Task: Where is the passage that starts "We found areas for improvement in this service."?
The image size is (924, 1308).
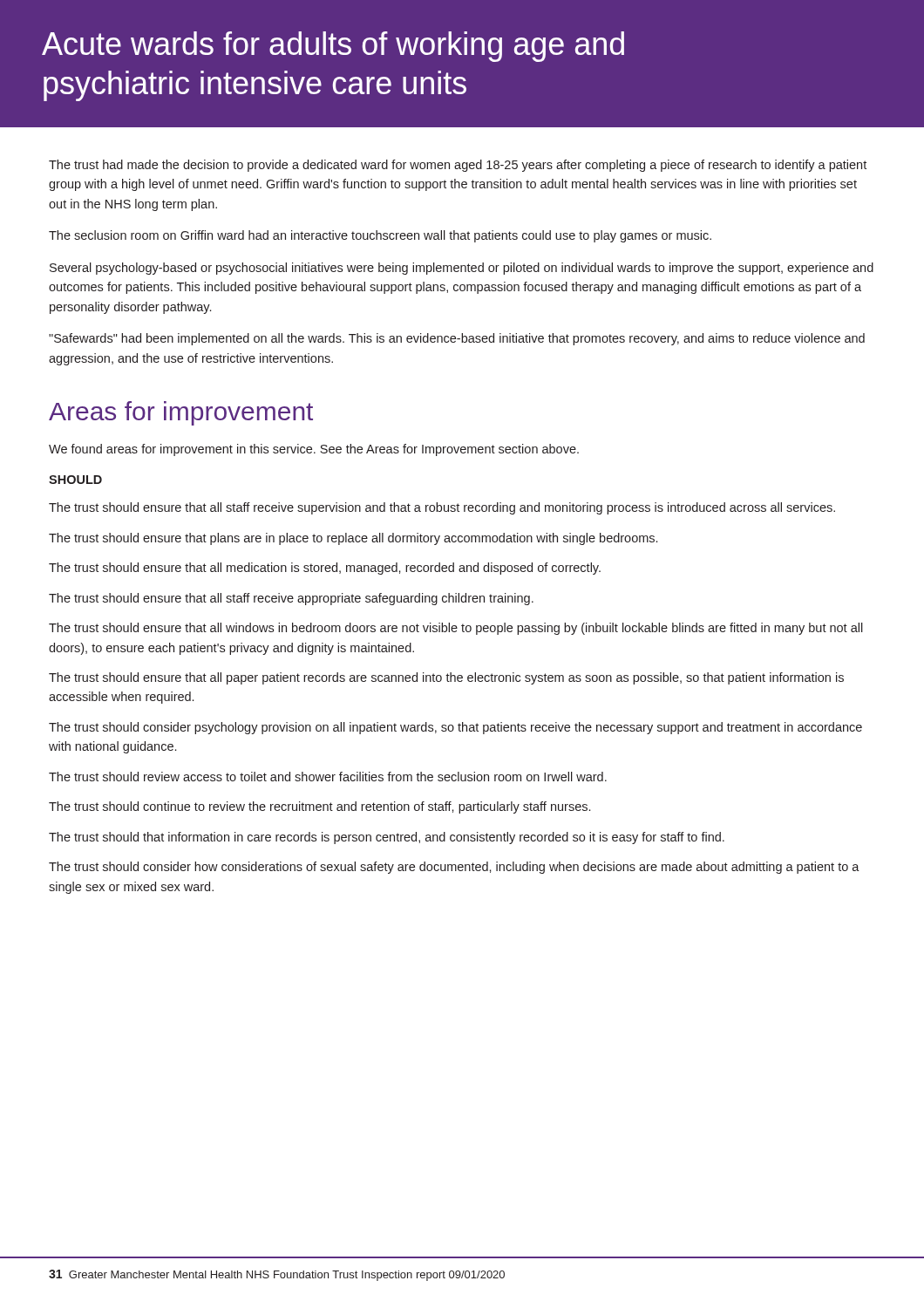Action: point(314,449)
